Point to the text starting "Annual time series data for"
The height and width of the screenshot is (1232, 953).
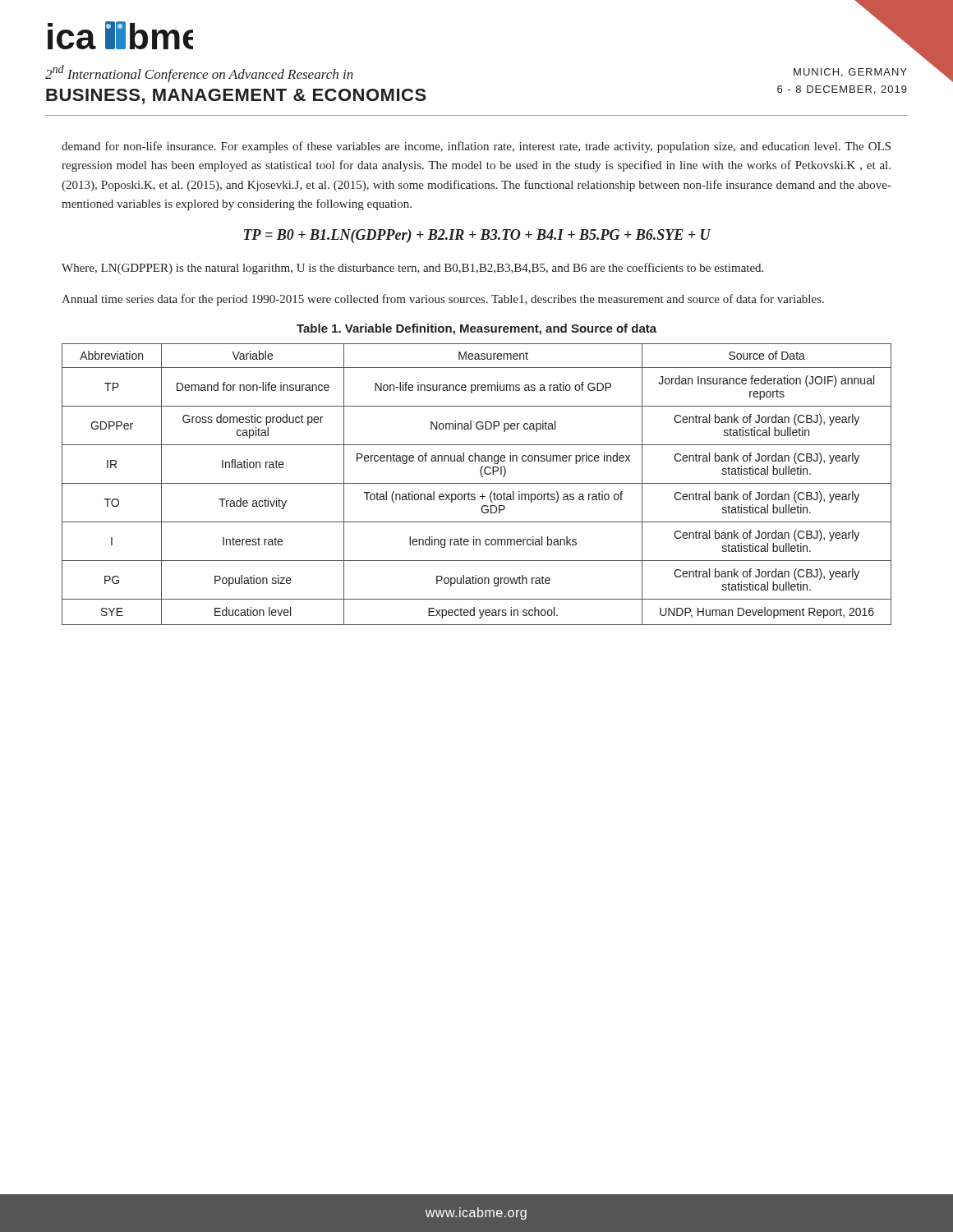pos(476,300)
